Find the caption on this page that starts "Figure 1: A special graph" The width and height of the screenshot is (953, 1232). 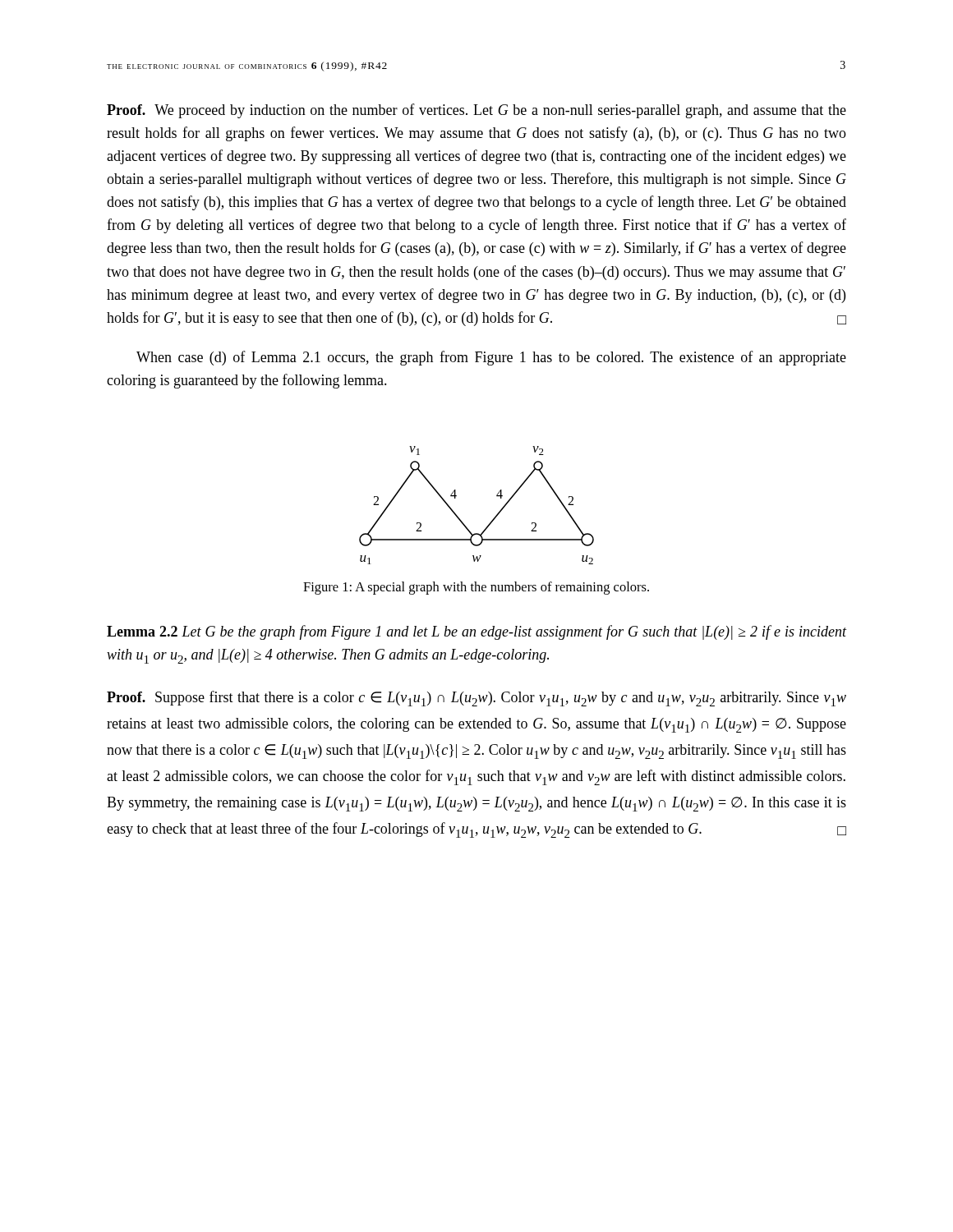476,587
